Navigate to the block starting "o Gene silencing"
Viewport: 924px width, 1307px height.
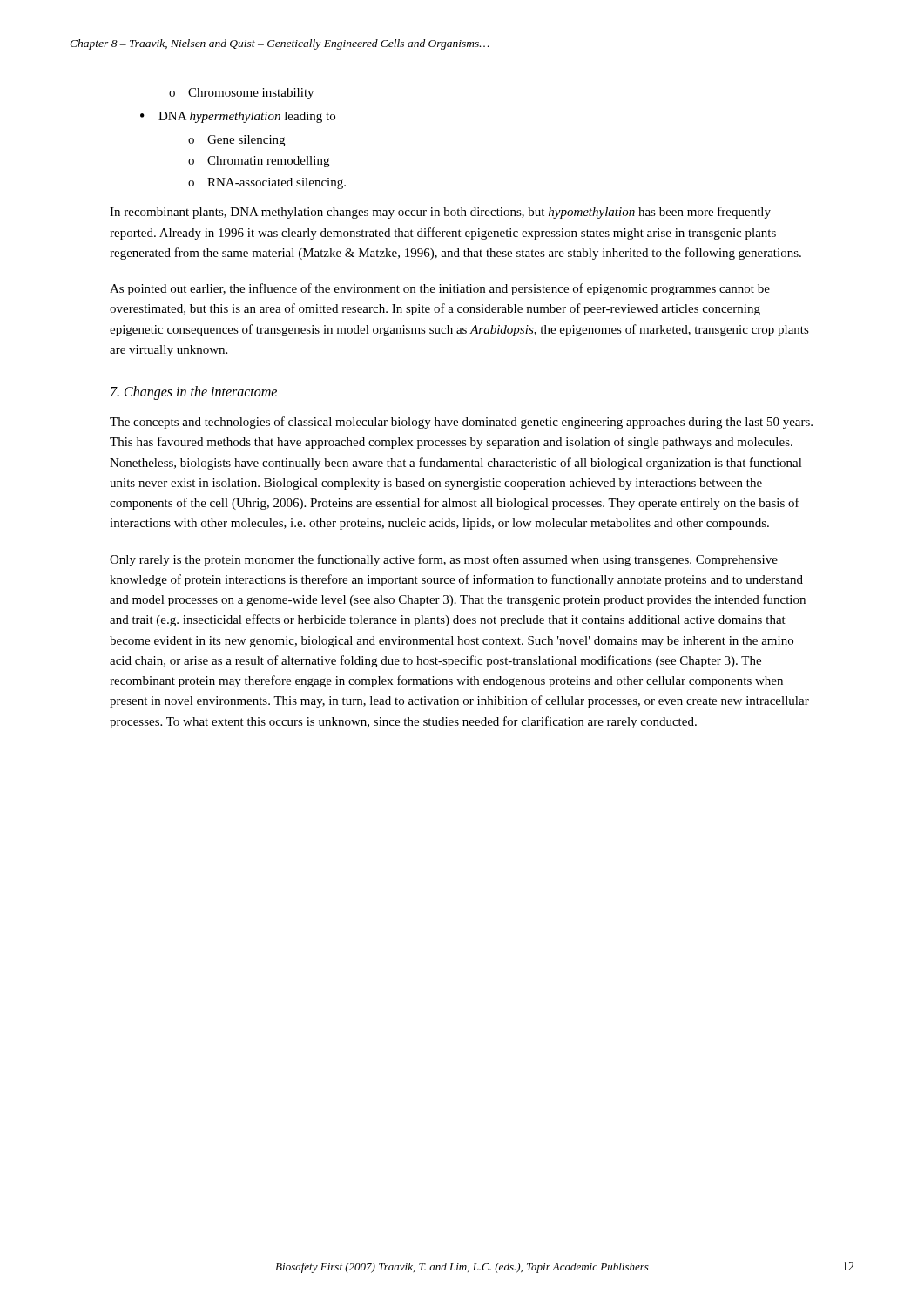(237, 140)
